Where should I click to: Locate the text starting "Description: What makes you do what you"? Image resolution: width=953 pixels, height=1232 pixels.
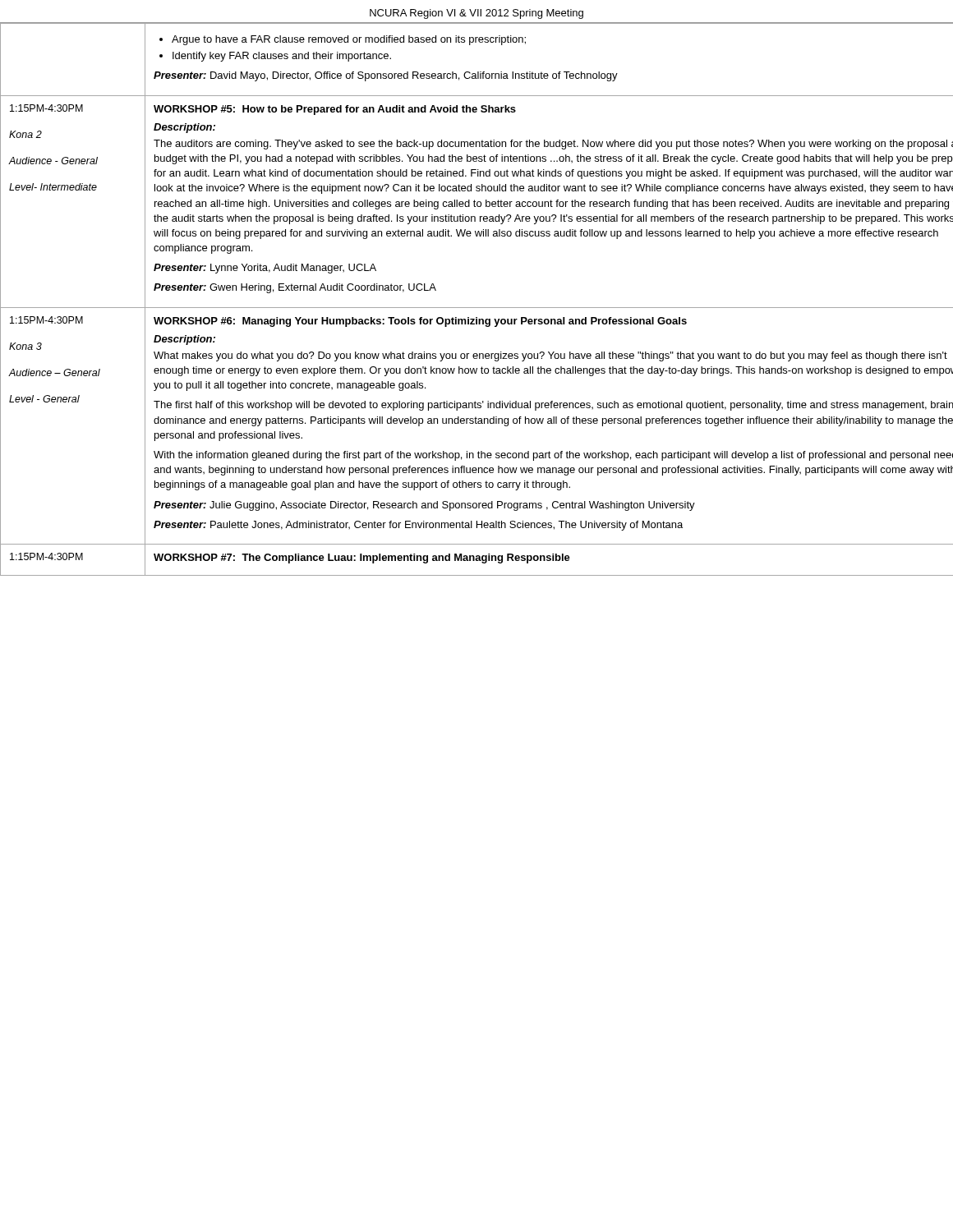(553, 412)
